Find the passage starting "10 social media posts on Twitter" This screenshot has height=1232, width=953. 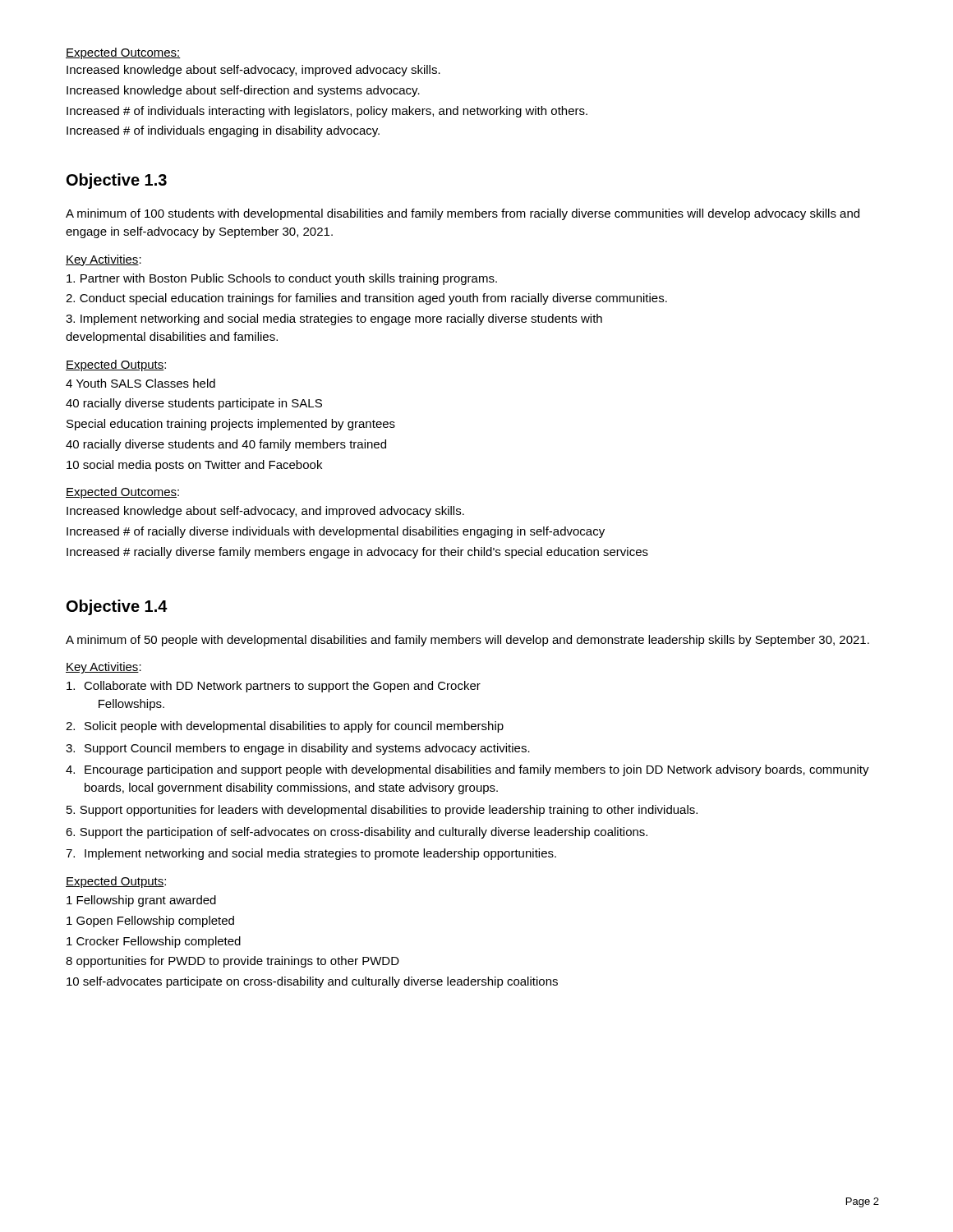[194, 464]
